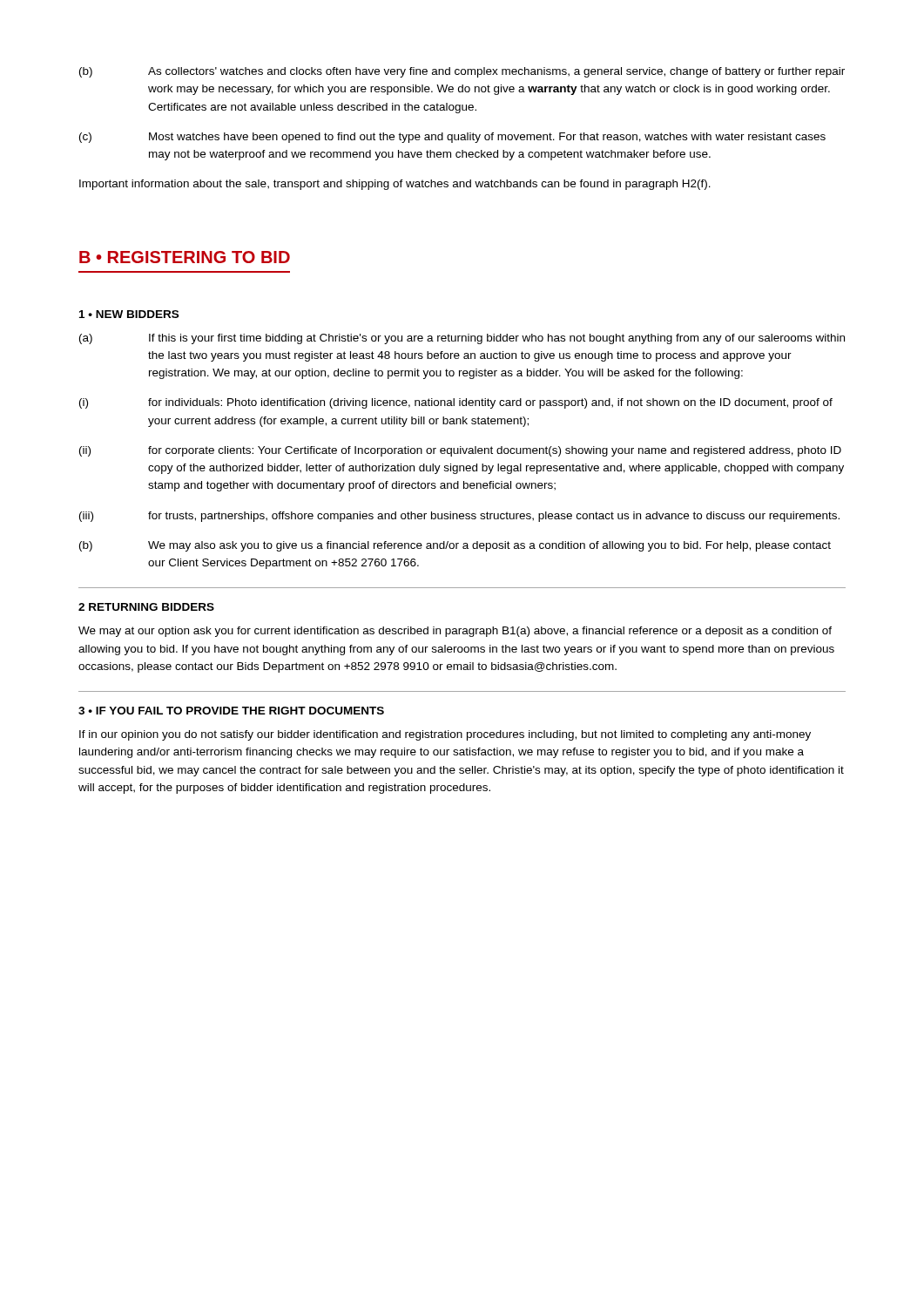
Task: Click the passage that begins "(b) As collectors' watches and"
Action: pos(462,89)
